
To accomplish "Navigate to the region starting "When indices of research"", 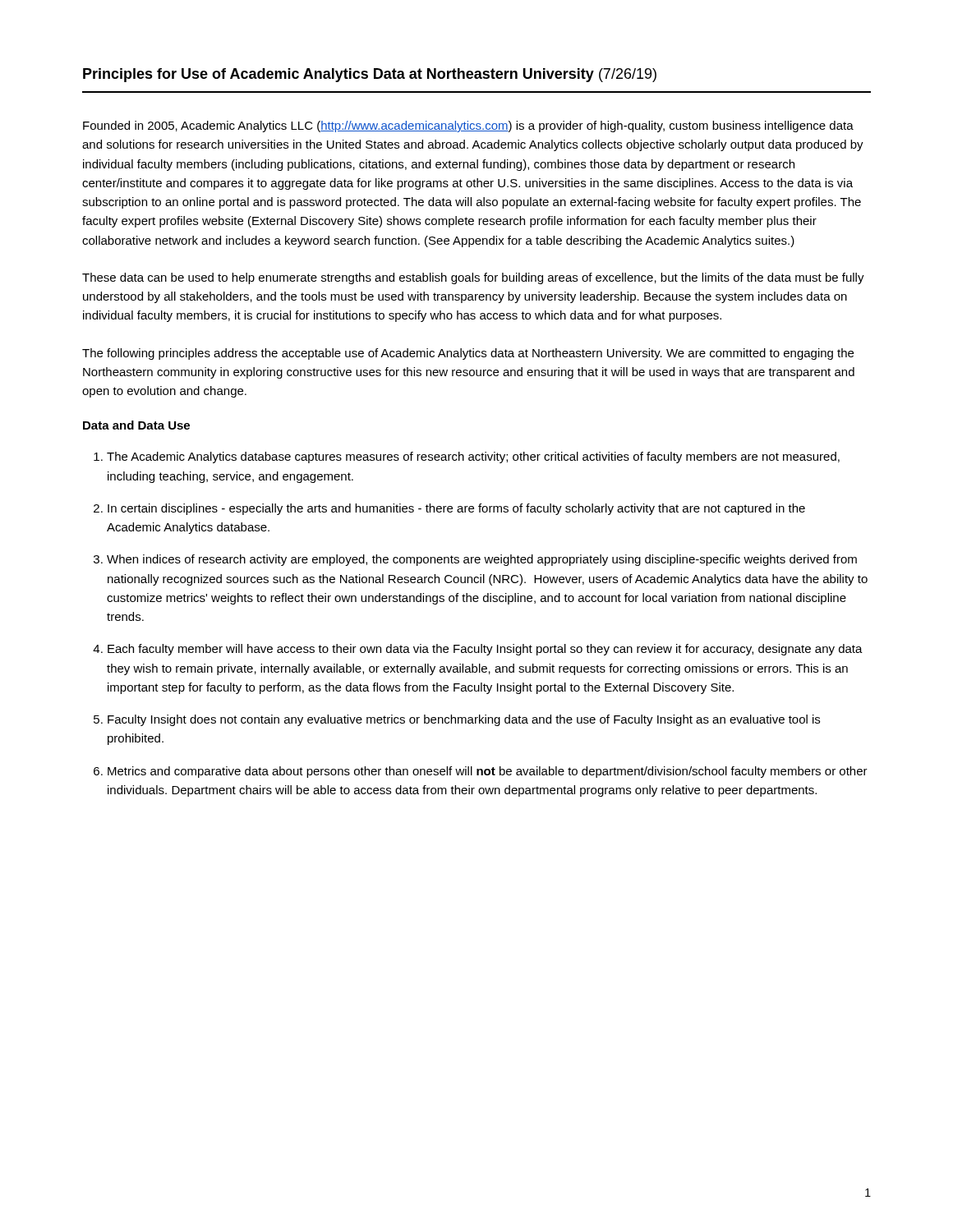I will click(x=487, y=588).
